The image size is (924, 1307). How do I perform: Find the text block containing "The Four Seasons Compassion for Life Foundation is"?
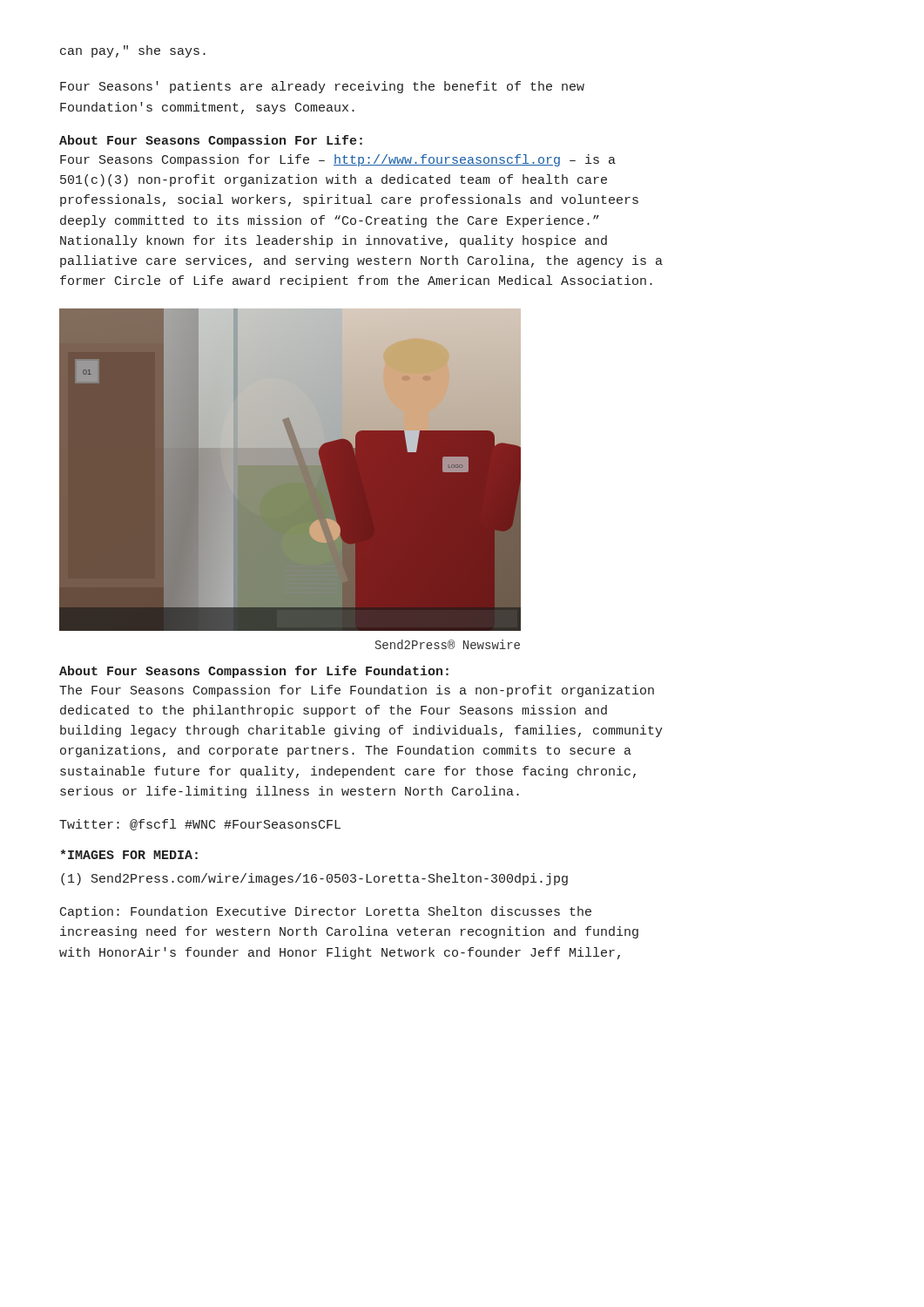point(361,742)
